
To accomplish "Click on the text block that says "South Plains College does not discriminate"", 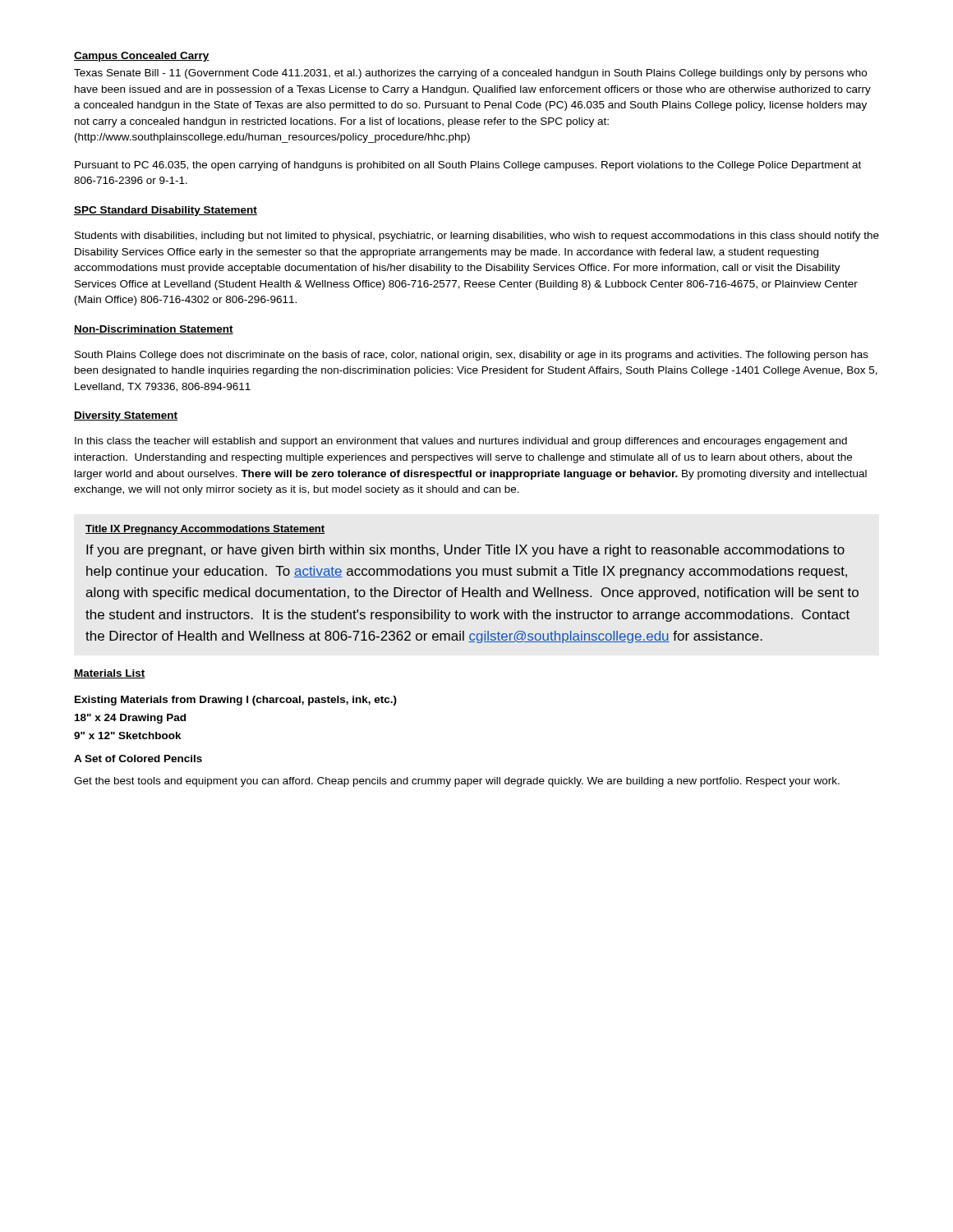I will [476, 370].
